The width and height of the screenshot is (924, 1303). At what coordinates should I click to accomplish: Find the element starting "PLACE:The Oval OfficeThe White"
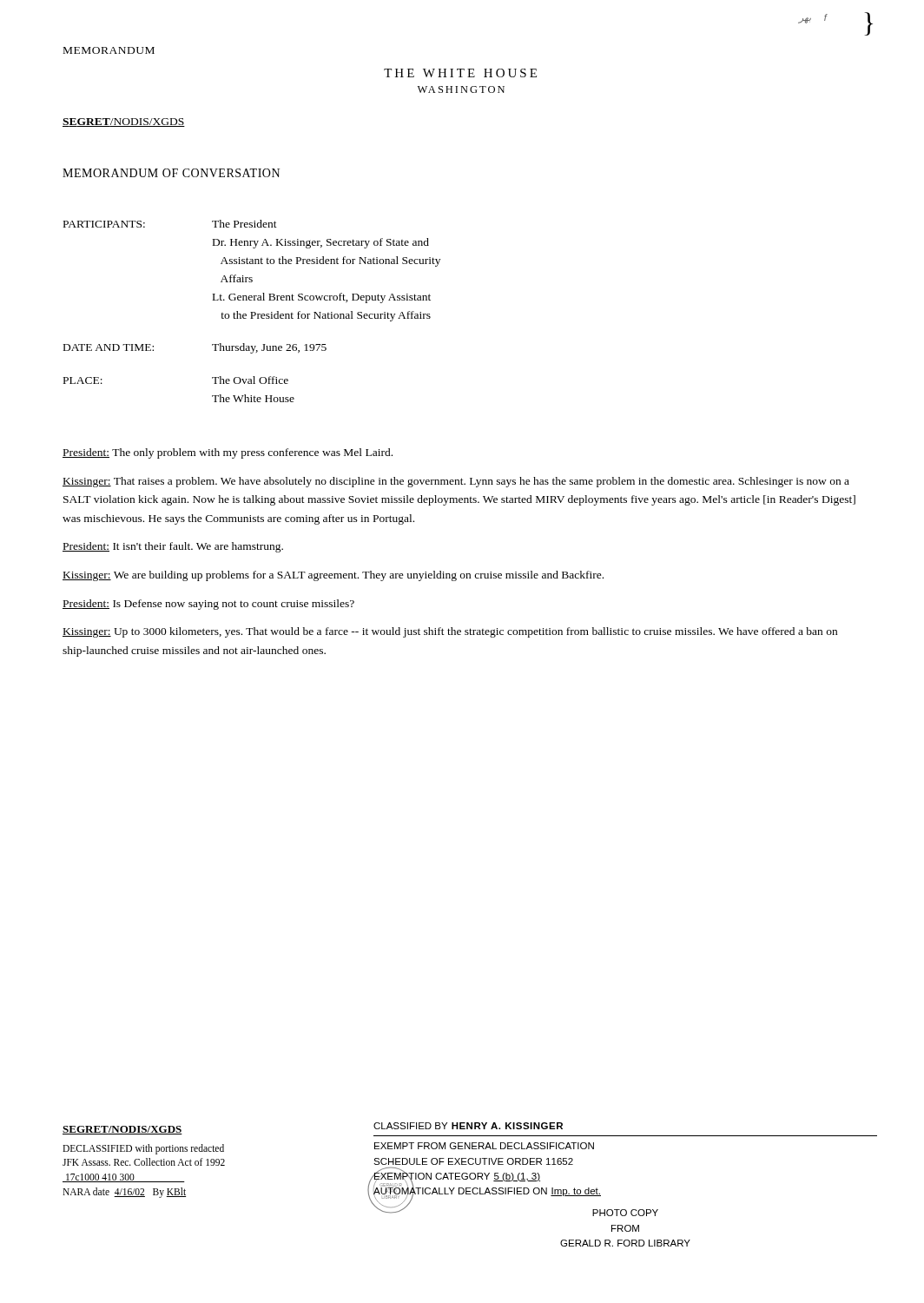click(x=81, y=380)
